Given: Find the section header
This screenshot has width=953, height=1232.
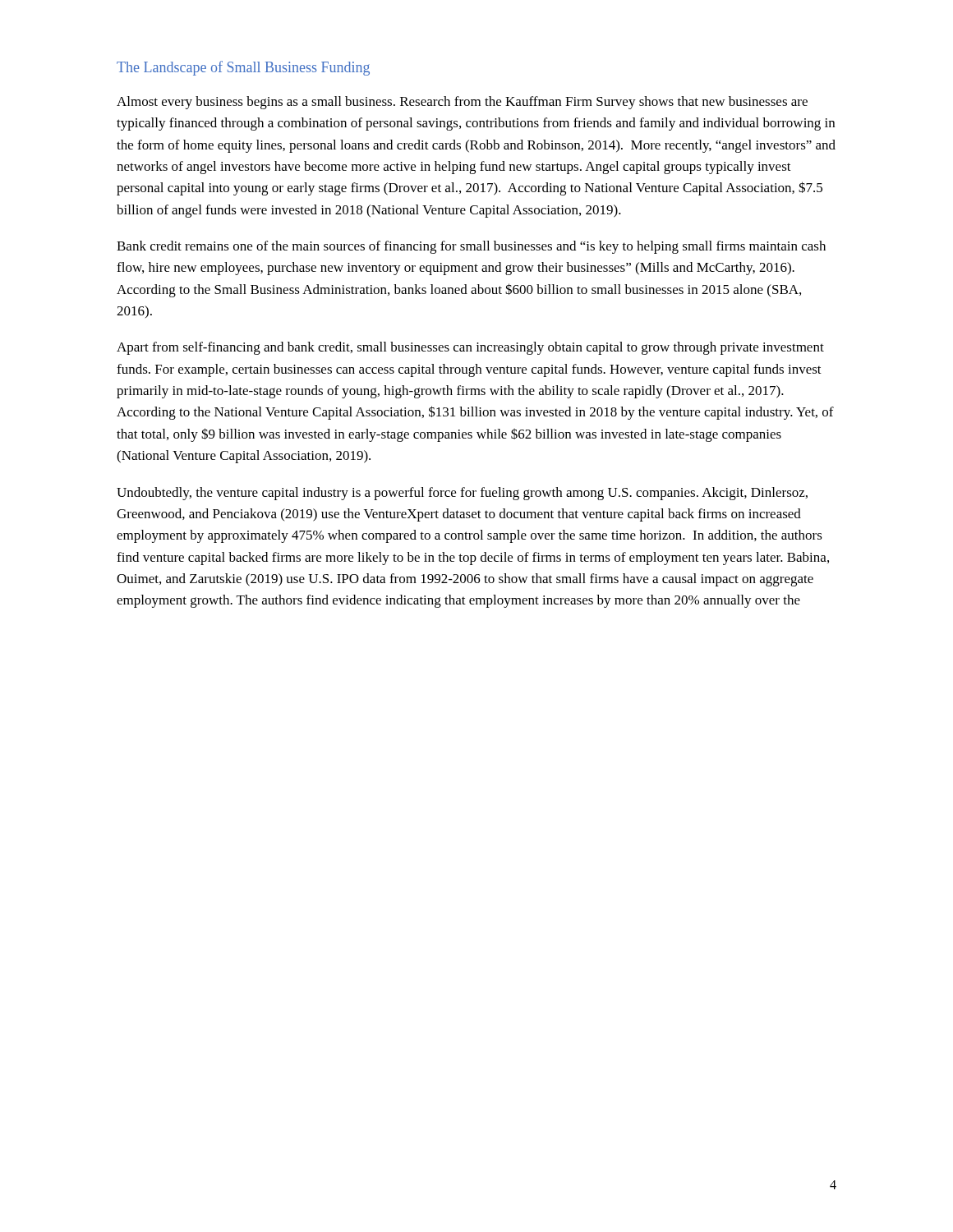Looking at the screenshot, I should coord(243,68).
